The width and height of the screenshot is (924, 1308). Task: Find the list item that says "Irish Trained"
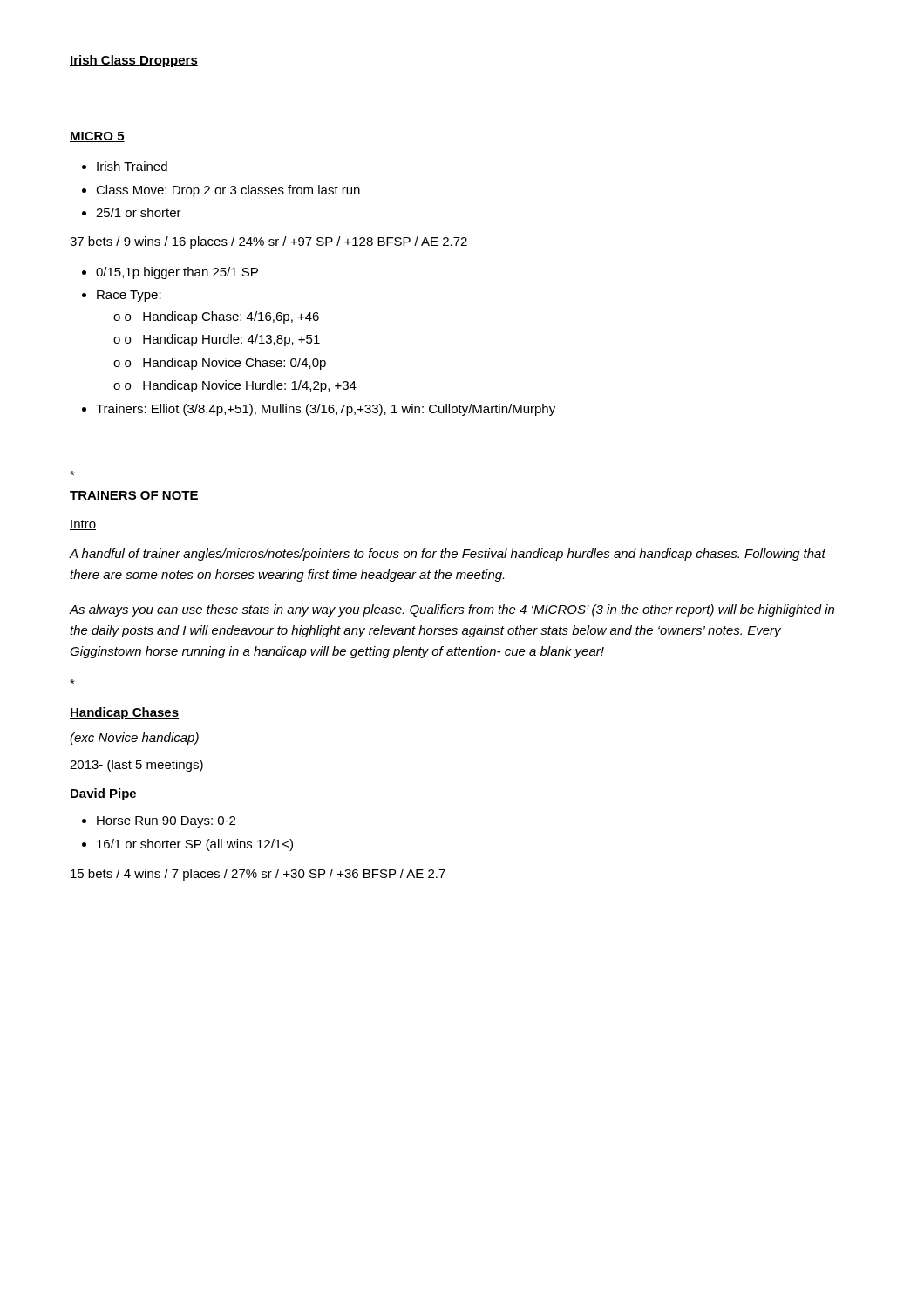coord(125,166)
